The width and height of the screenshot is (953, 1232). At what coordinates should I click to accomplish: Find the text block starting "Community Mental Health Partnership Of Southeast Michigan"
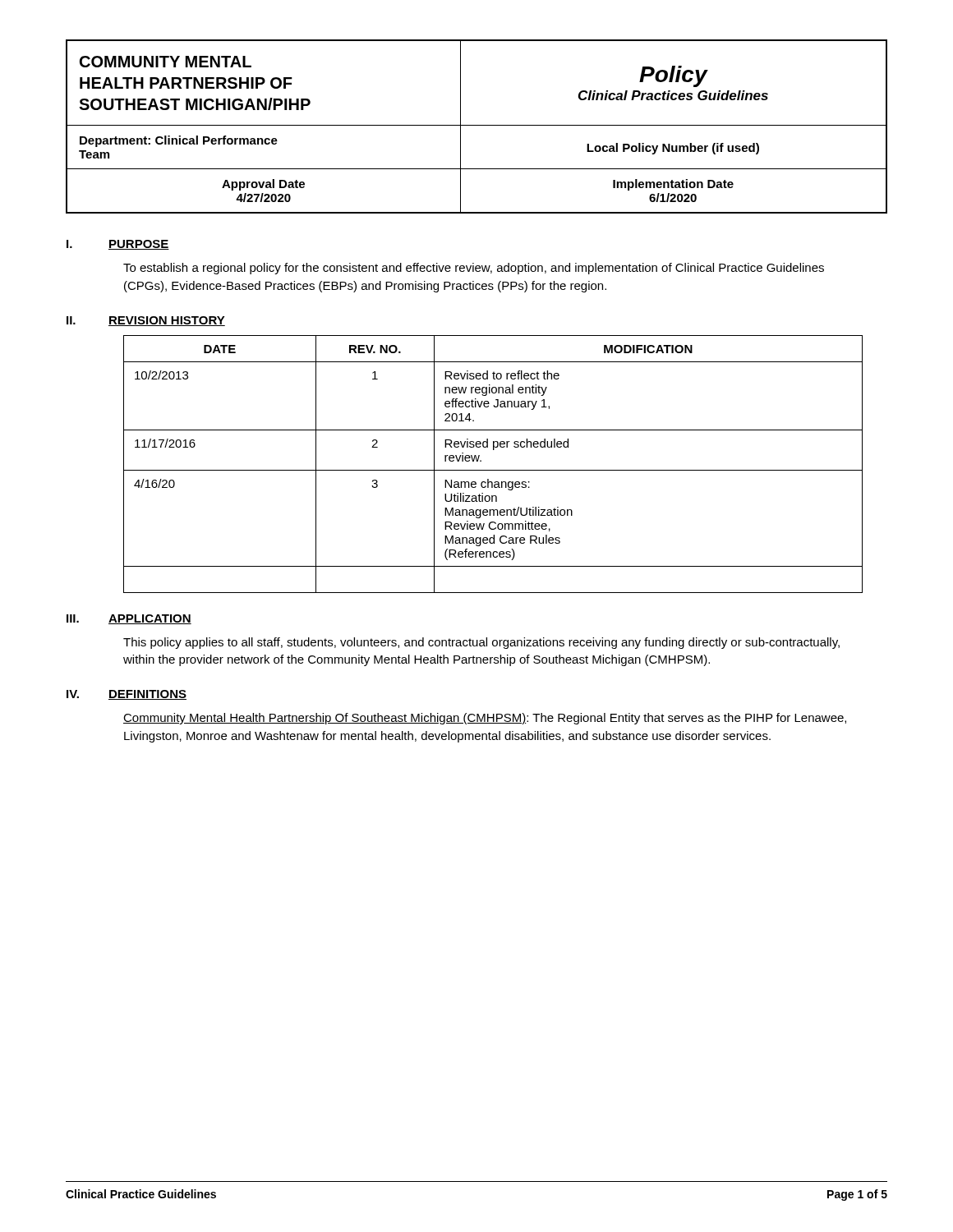[485, 726]
